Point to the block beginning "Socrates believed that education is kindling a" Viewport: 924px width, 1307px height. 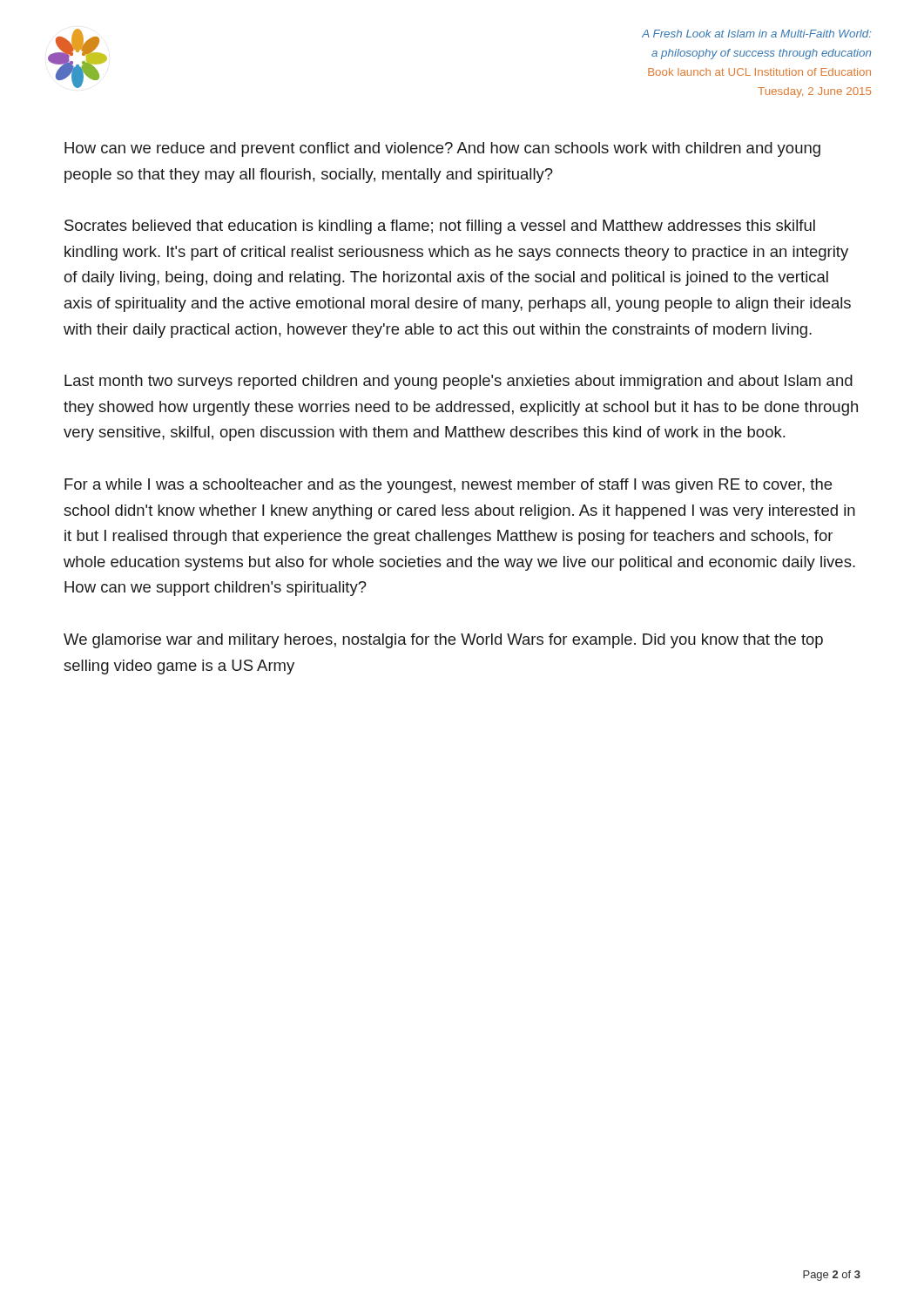(x=457, y=277)
